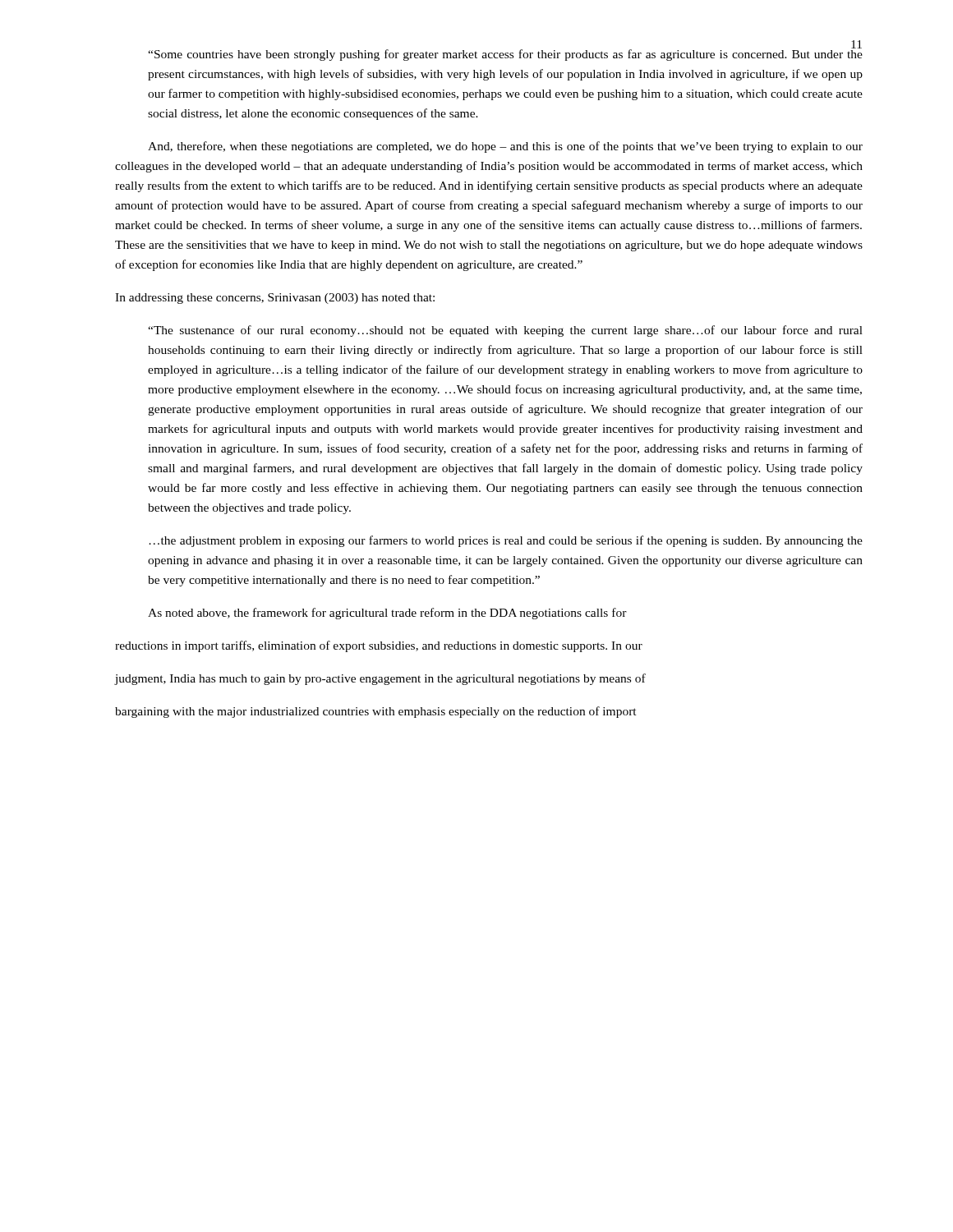Navigate to the element starting "judgment, India has much"

point(489,679)
